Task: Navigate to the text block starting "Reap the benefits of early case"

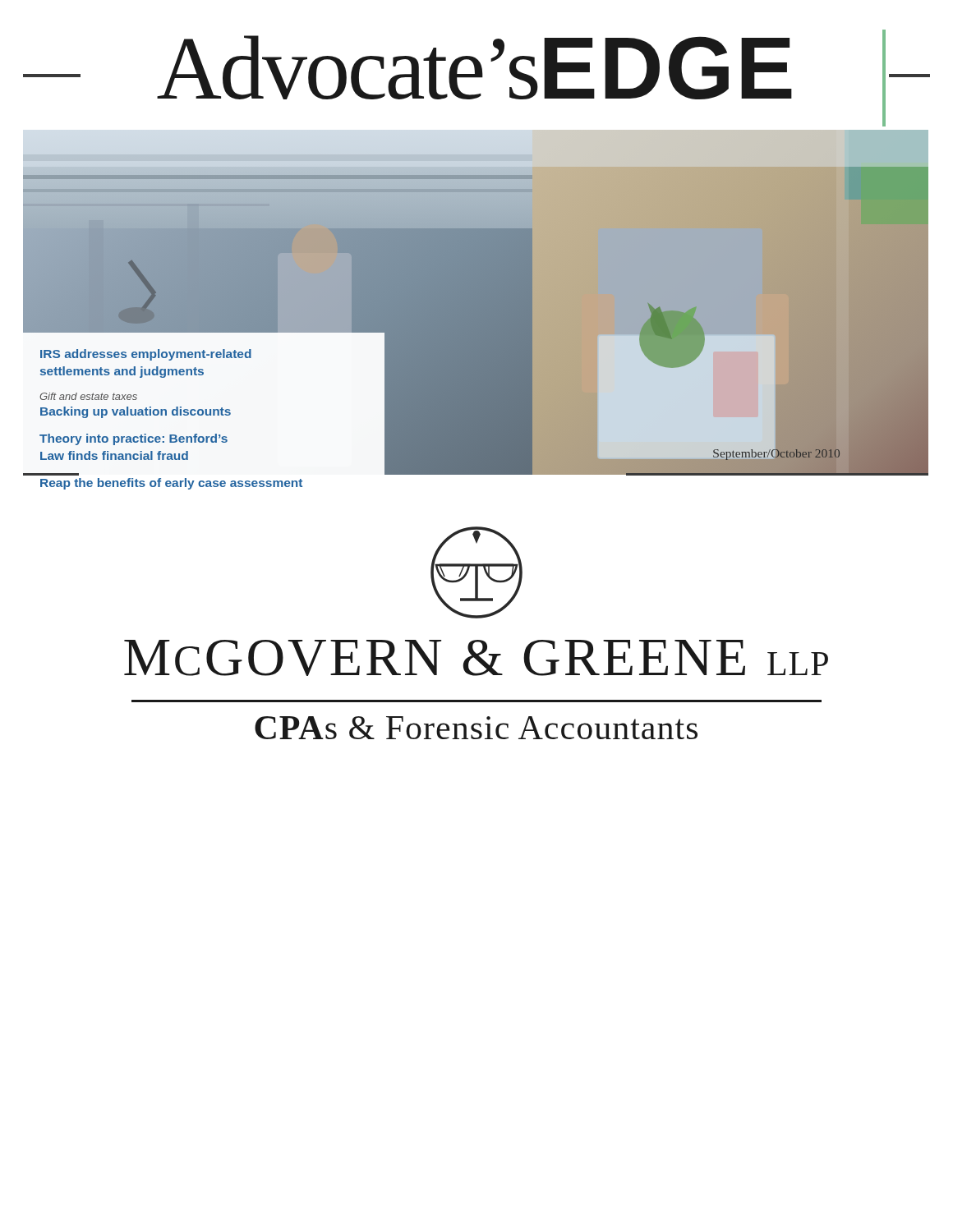Action: 171,482
